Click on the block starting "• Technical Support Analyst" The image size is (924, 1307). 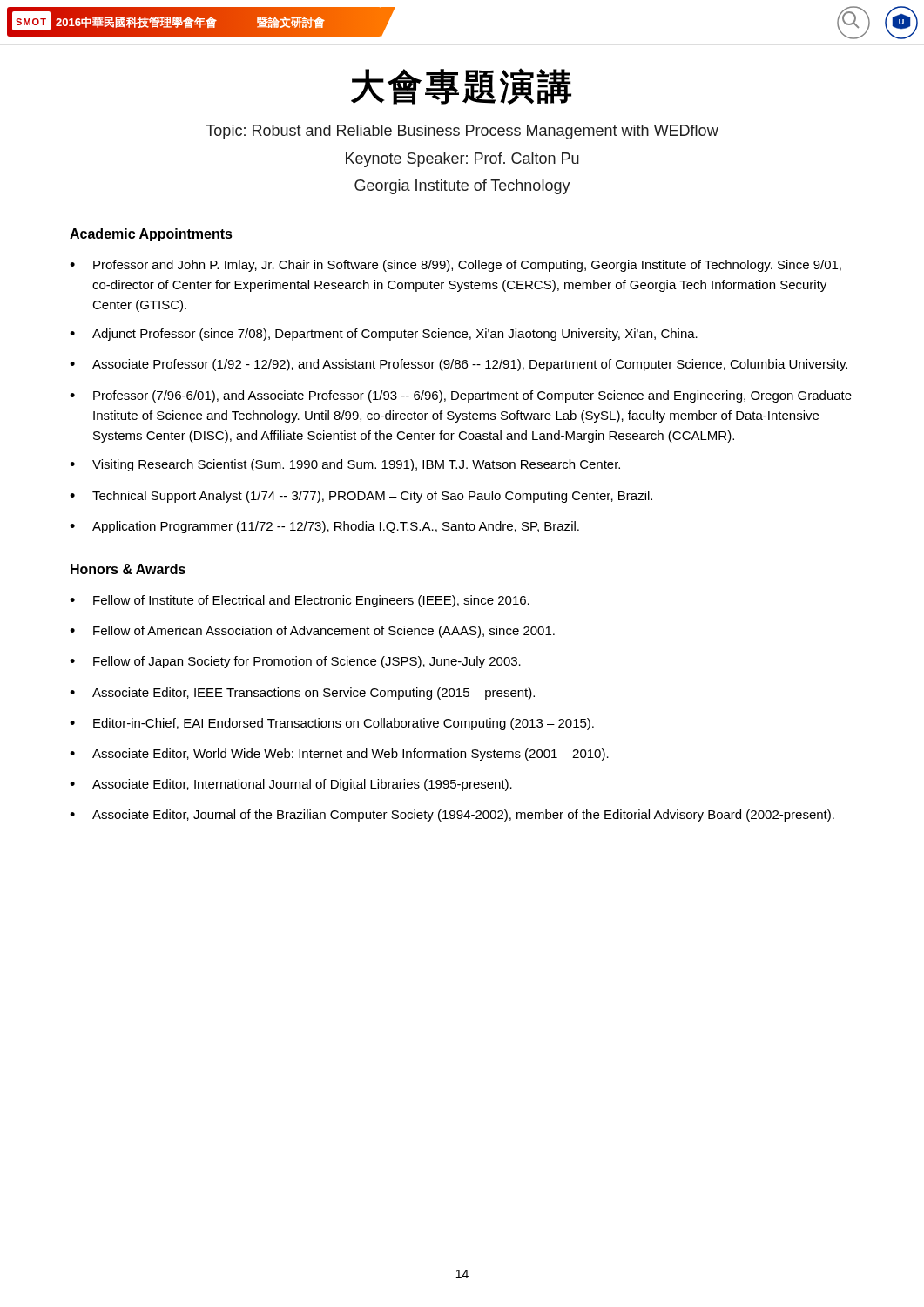point(462,496)
